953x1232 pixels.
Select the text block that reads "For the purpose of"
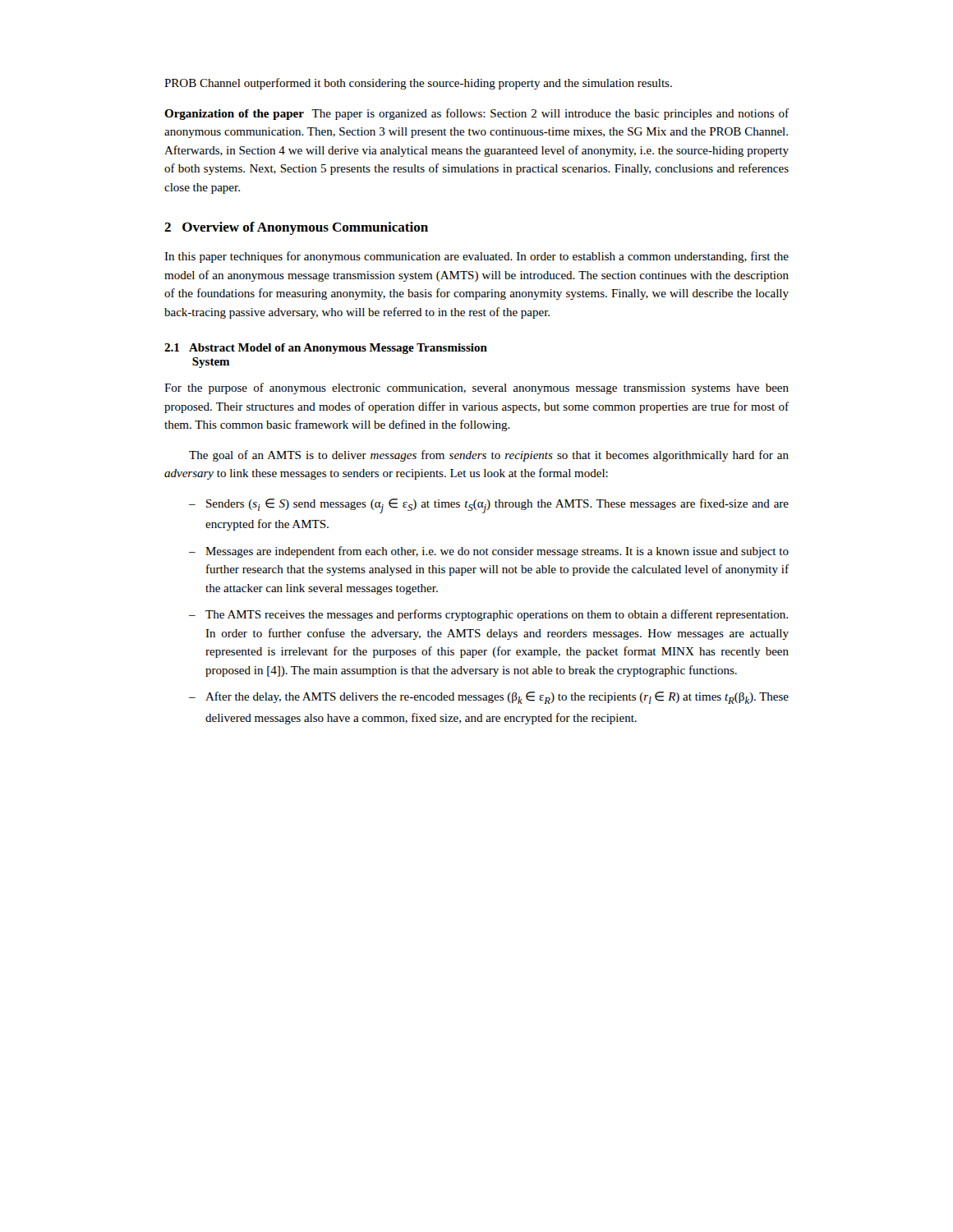click(476, 406)
